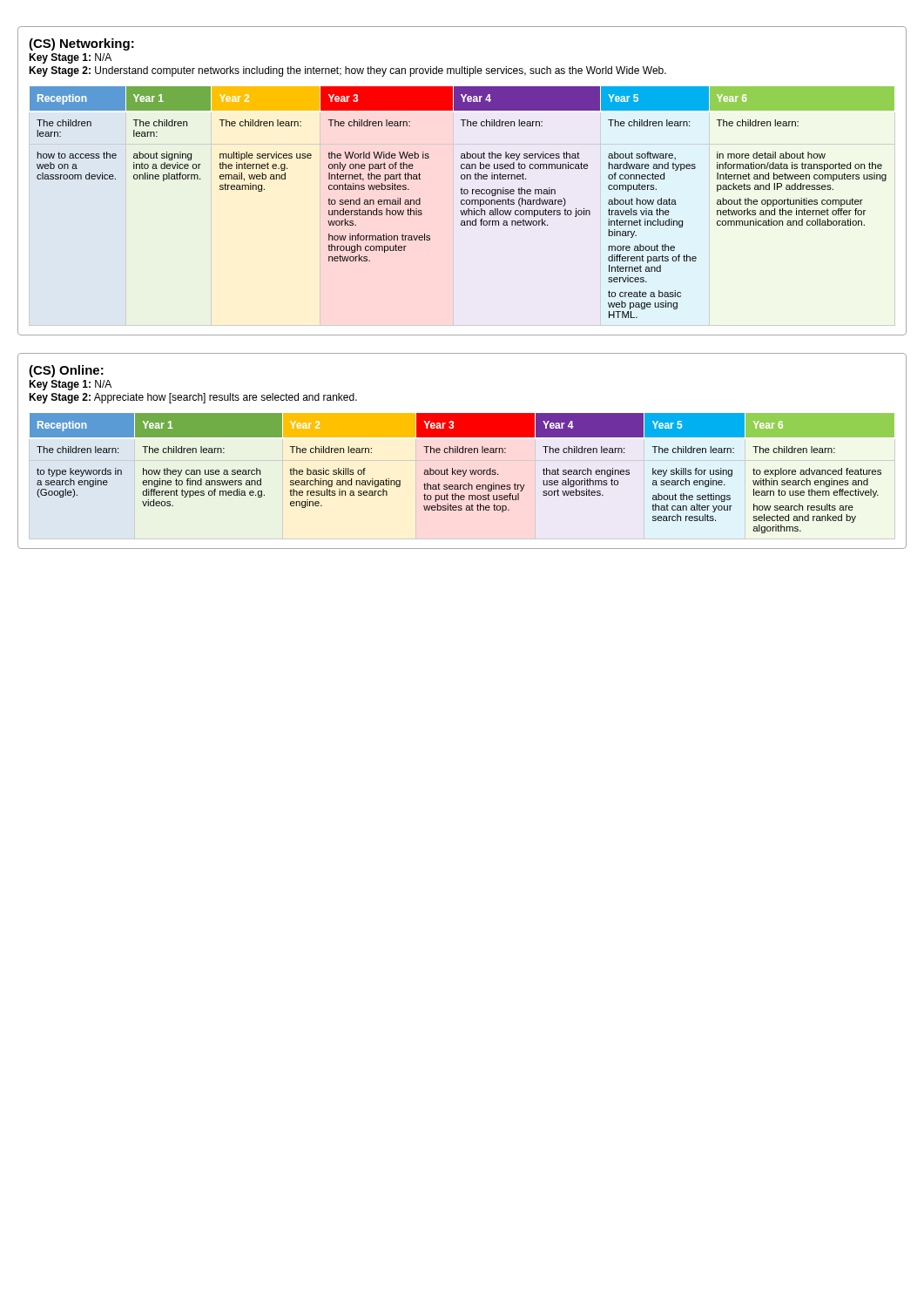
Task: Select the text block that reads "Key Stage 2: Appreciate how"
Action: click(193, 397)
